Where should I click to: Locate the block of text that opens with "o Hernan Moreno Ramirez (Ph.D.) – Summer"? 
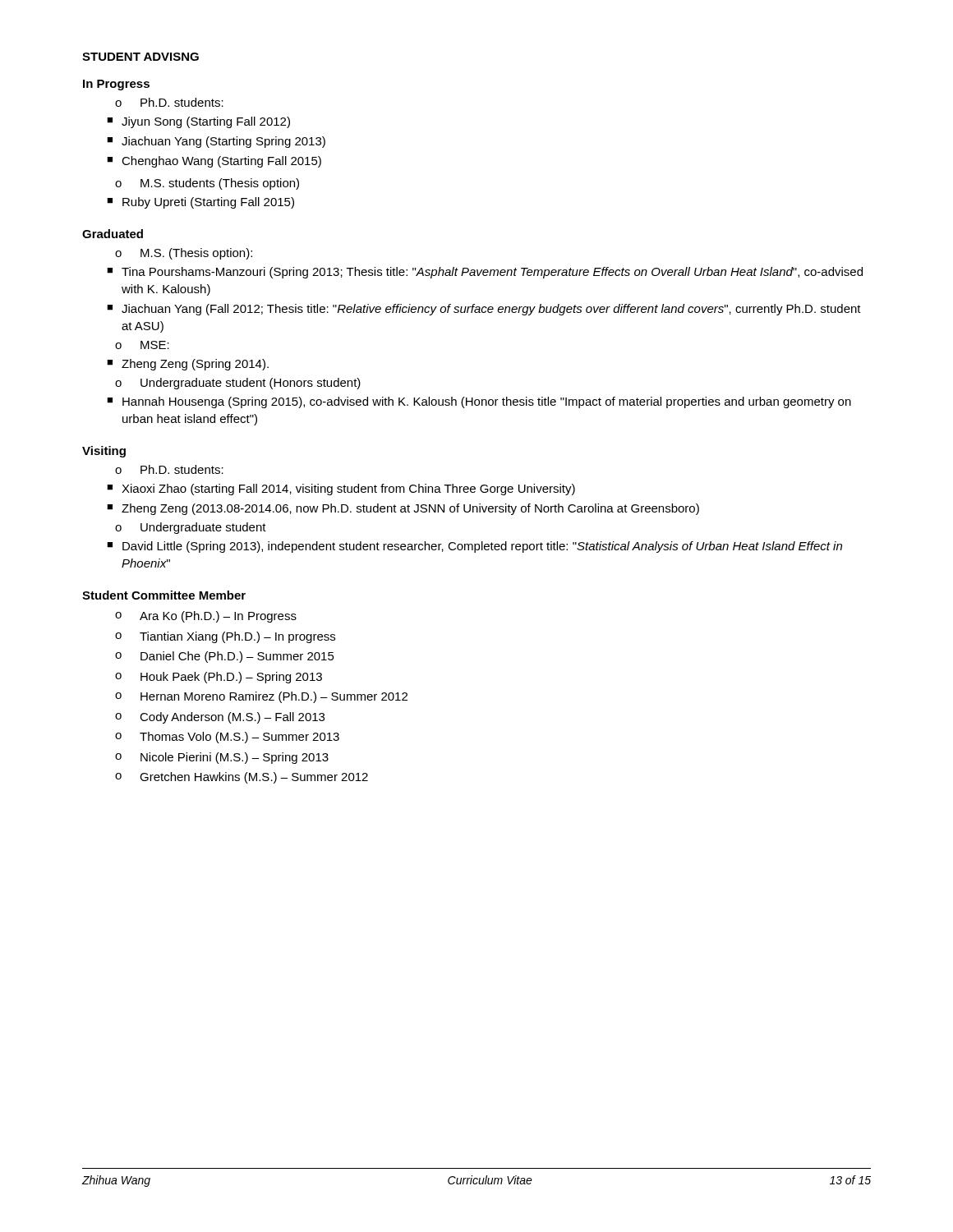point(262,697)
